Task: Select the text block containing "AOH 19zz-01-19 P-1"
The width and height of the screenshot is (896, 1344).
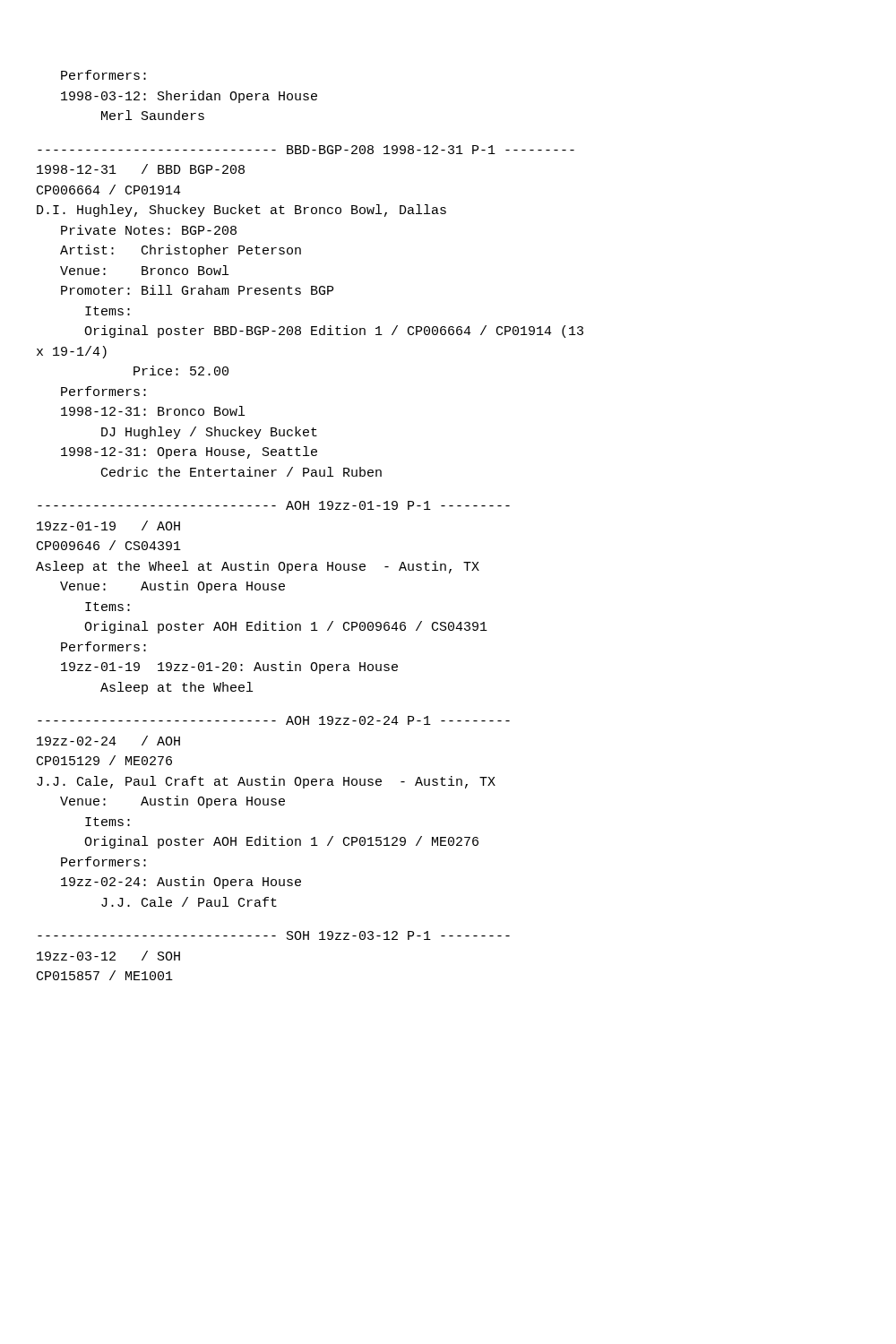Action: pyautogui.click(x=274, y=505)
